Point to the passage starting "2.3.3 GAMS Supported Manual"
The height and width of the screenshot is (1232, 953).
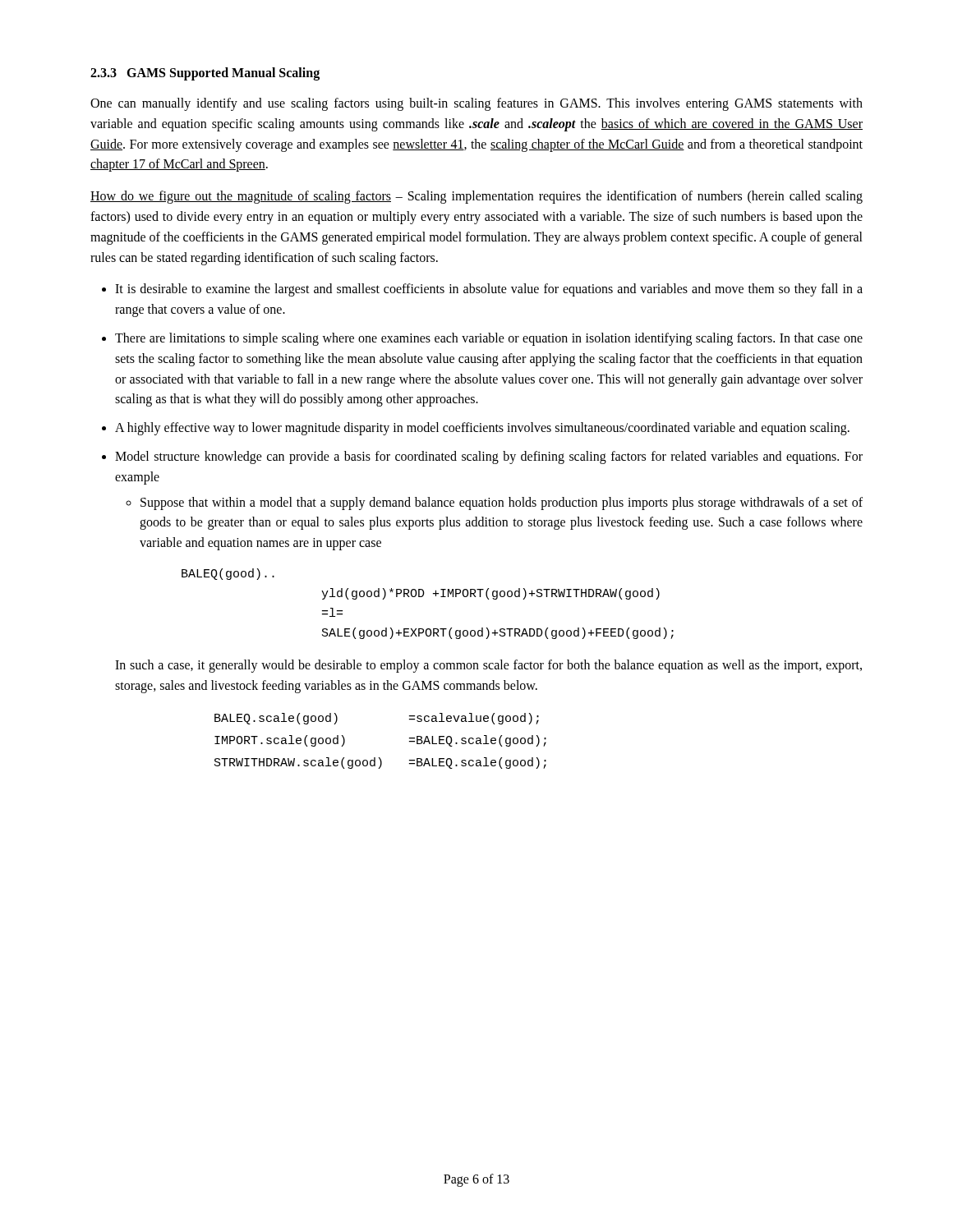(205, 73)
